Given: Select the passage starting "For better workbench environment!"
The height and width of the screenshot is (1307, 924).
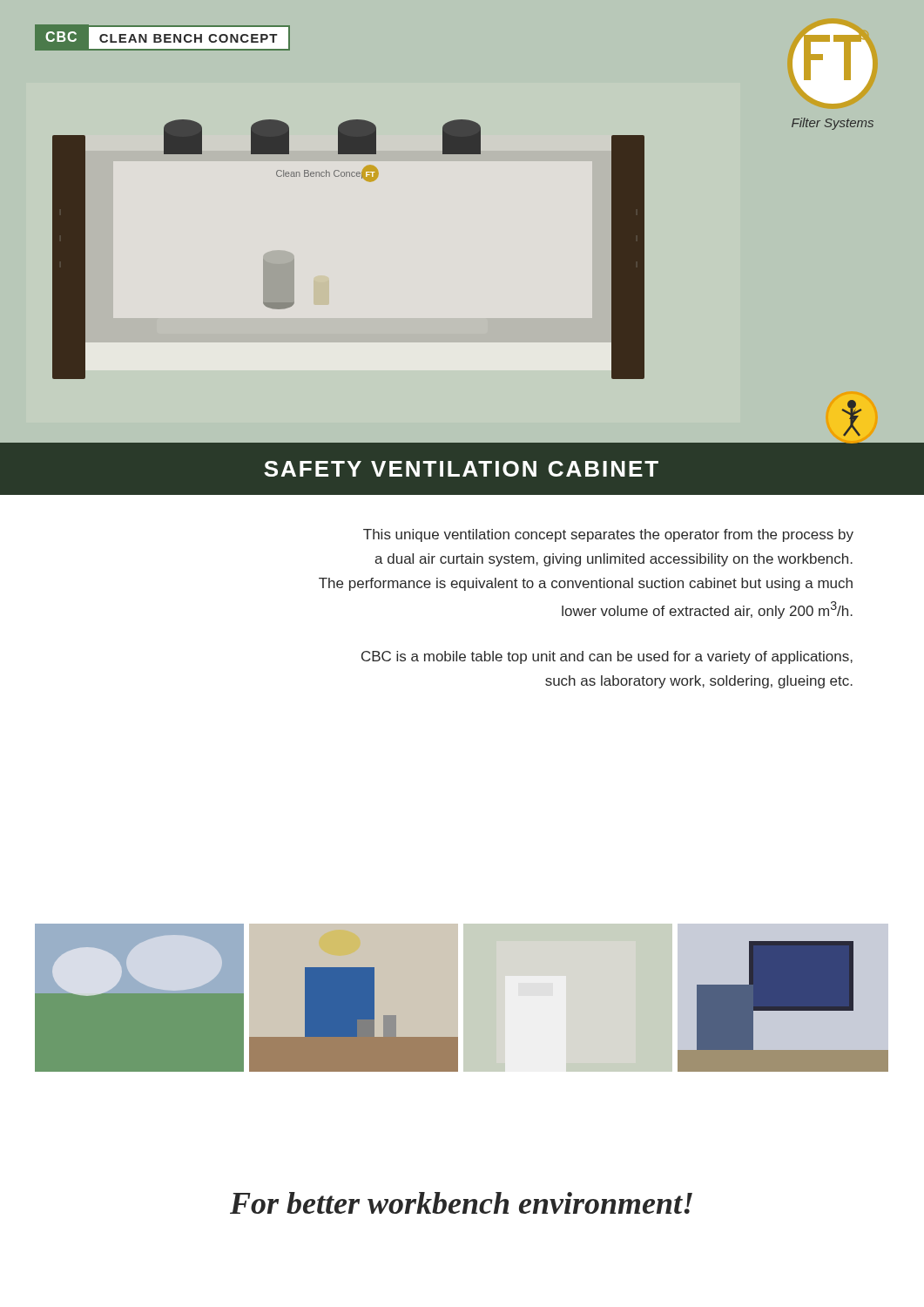Looking at the screenshot, I should pos(462,1203).
